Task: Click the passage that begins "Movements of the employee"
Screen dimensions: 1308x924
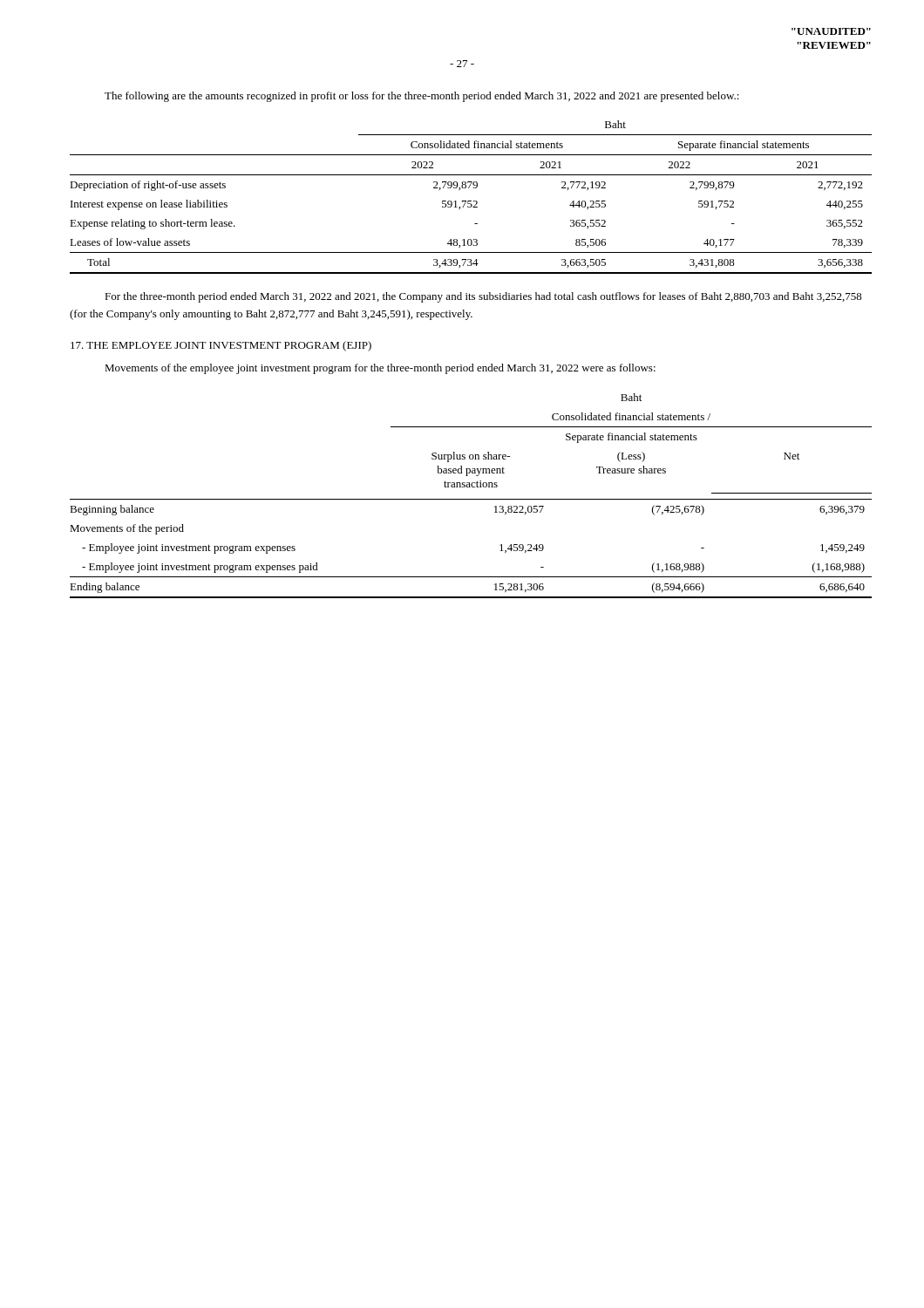Action: (380, 368)
